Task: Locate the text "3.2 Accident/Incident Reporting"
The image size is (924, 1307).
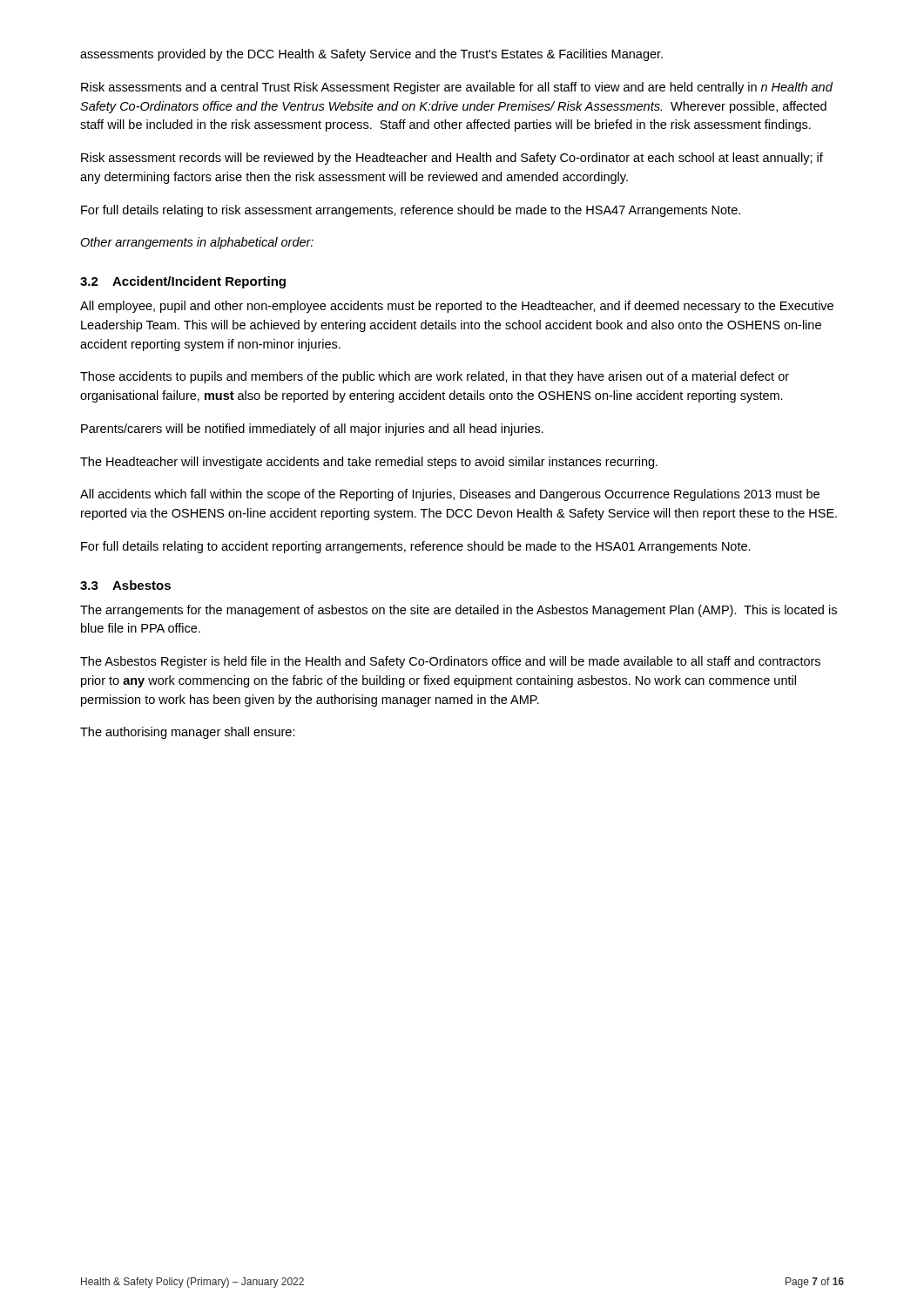Action: point(183,281)
